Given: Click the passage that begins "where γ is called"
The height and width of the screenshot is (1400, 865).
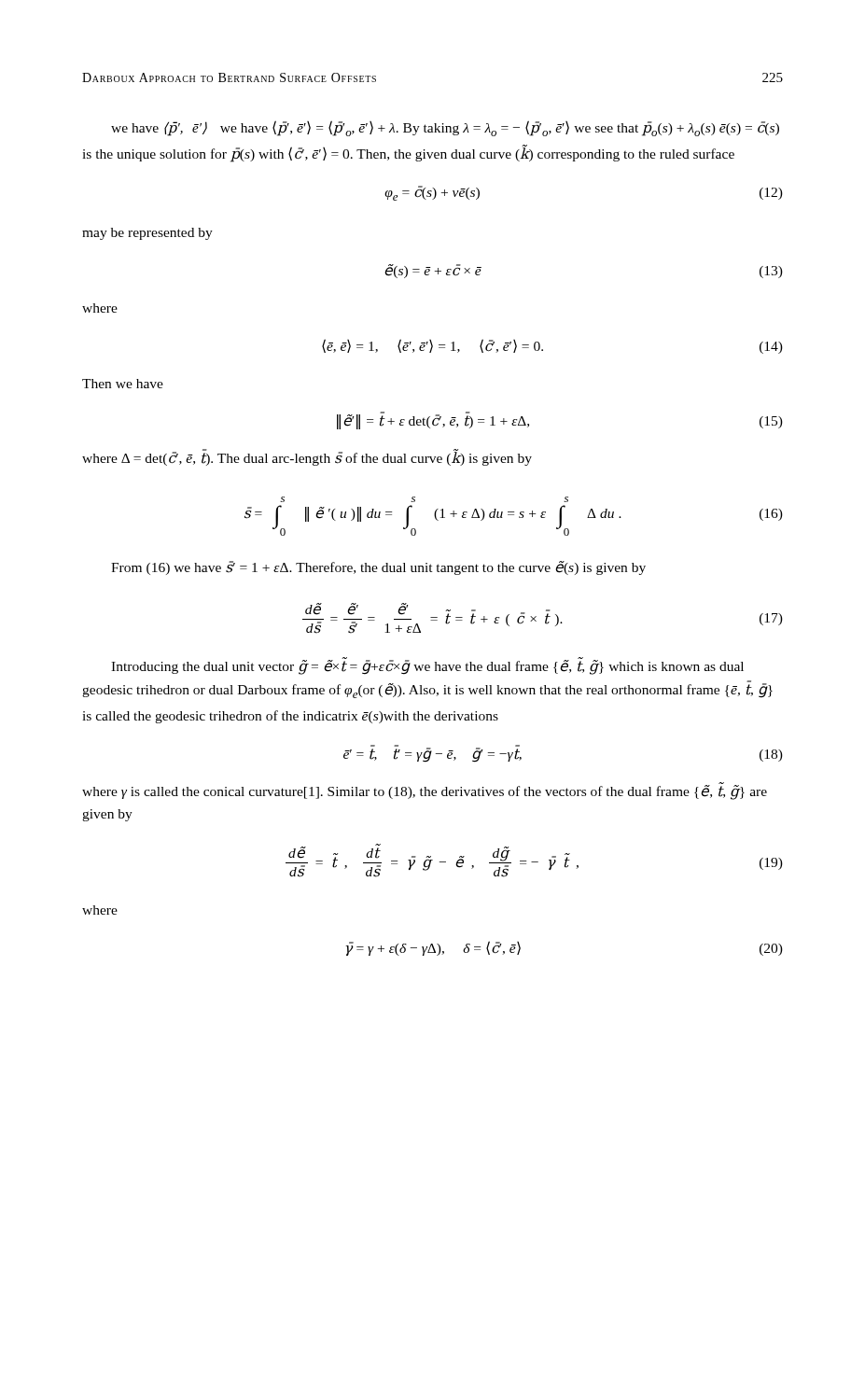Looking at the screenshot, I should point(425,802).
